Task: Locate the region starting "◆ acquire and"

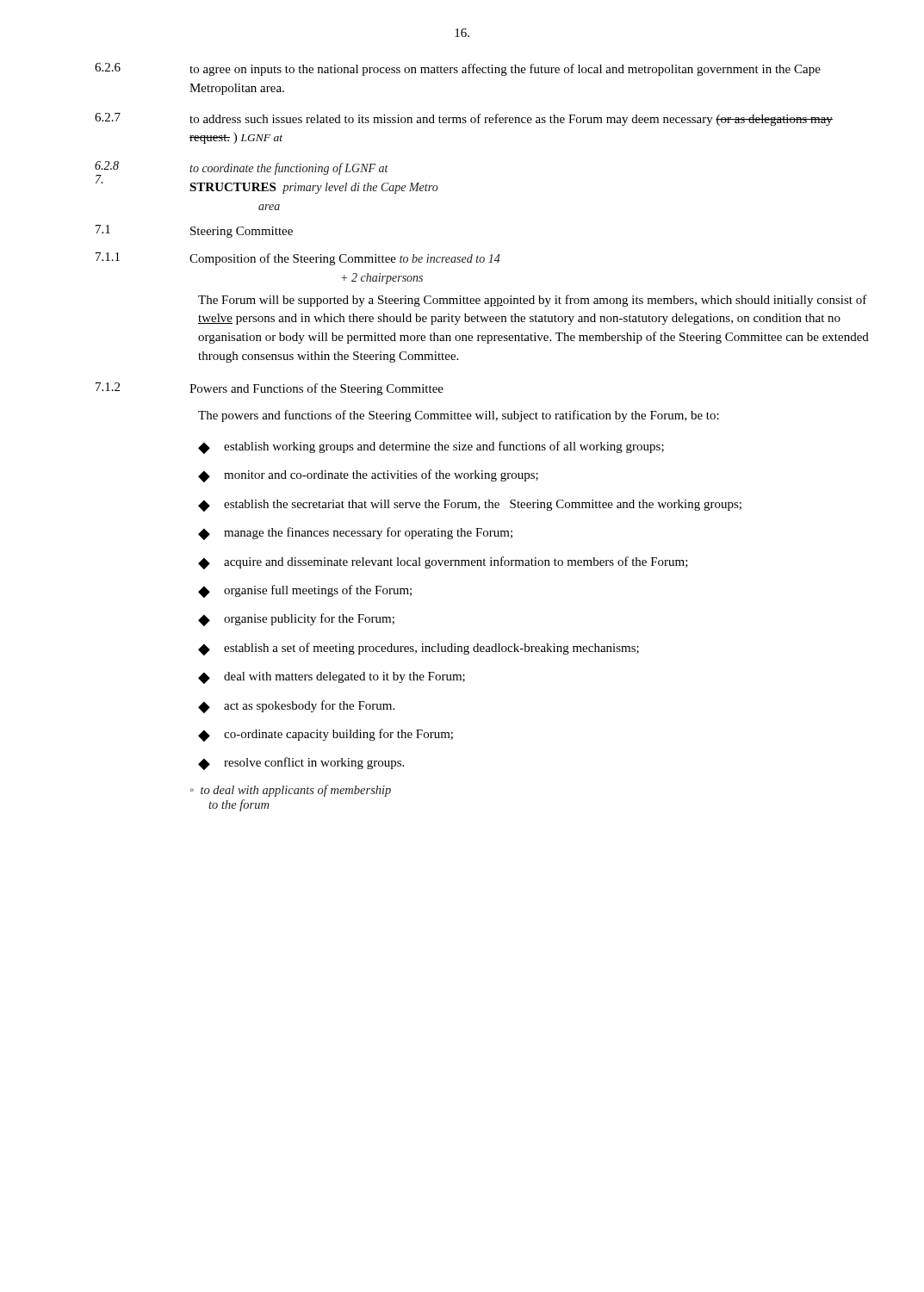Action: [535, 563]
